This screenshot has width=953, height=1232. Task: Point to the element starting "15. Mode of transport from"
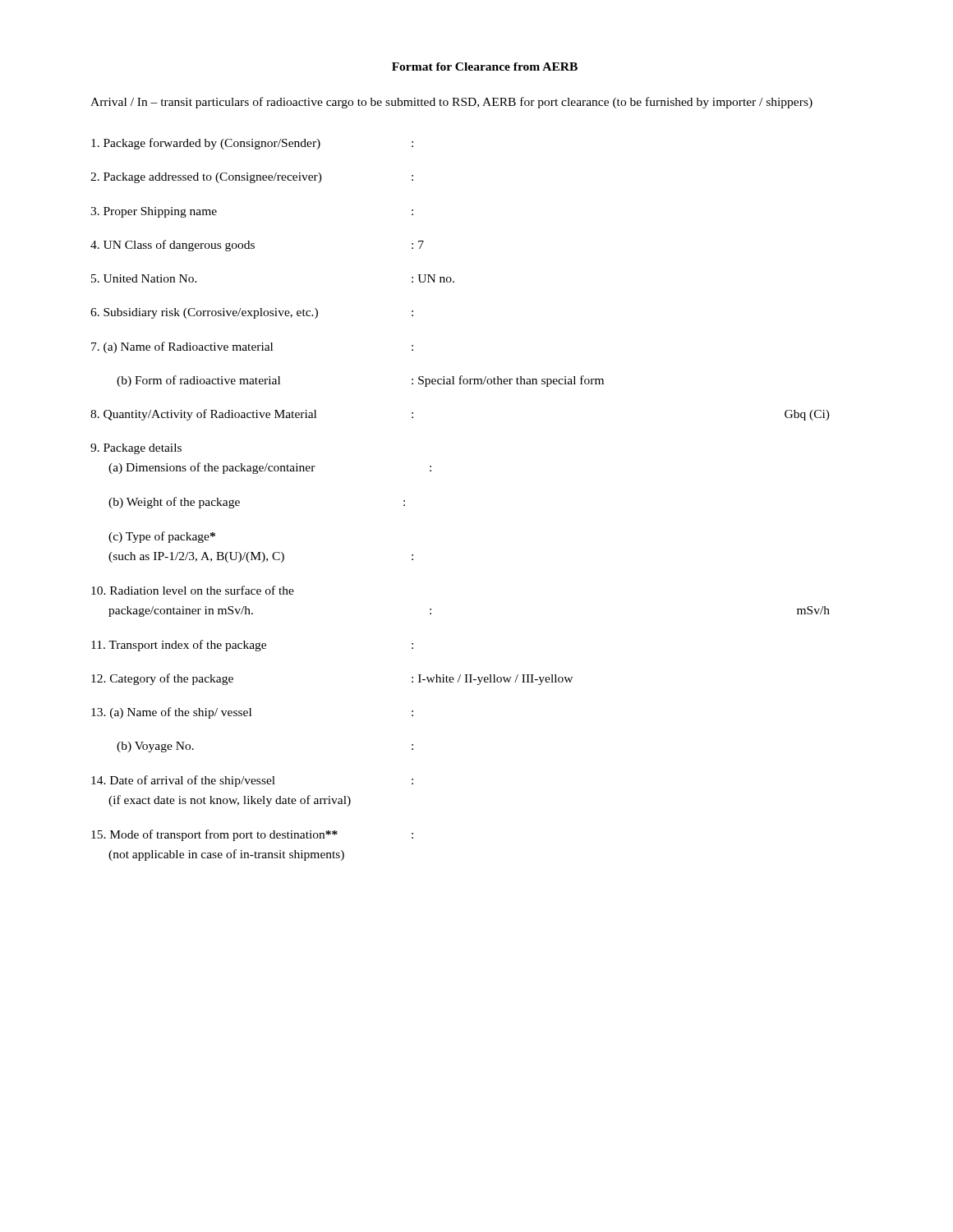(x=252, y=835)
